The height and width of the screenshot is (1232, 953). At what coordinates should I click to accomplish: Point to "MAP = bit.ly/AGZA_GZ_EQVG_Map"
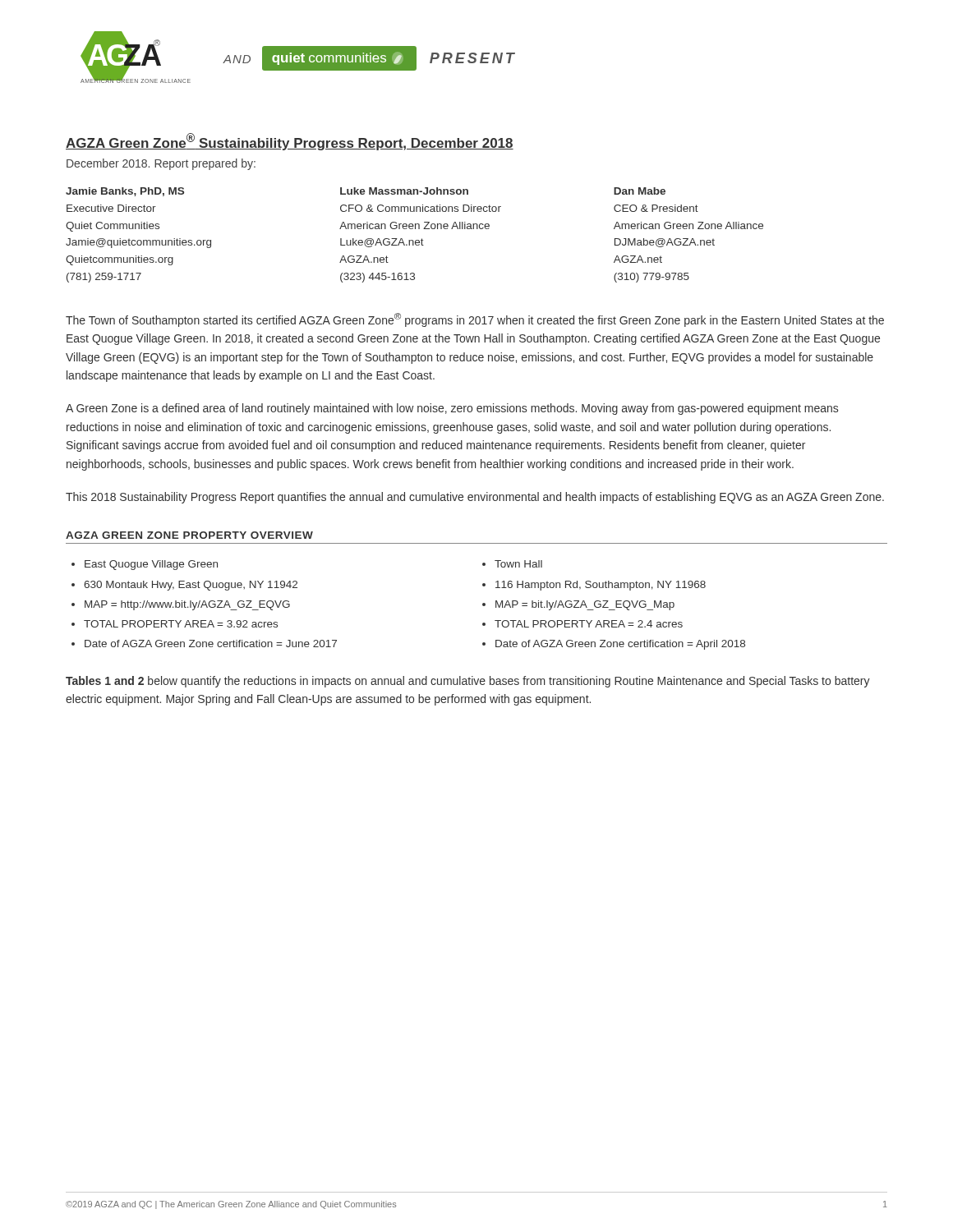click(585, 604)
